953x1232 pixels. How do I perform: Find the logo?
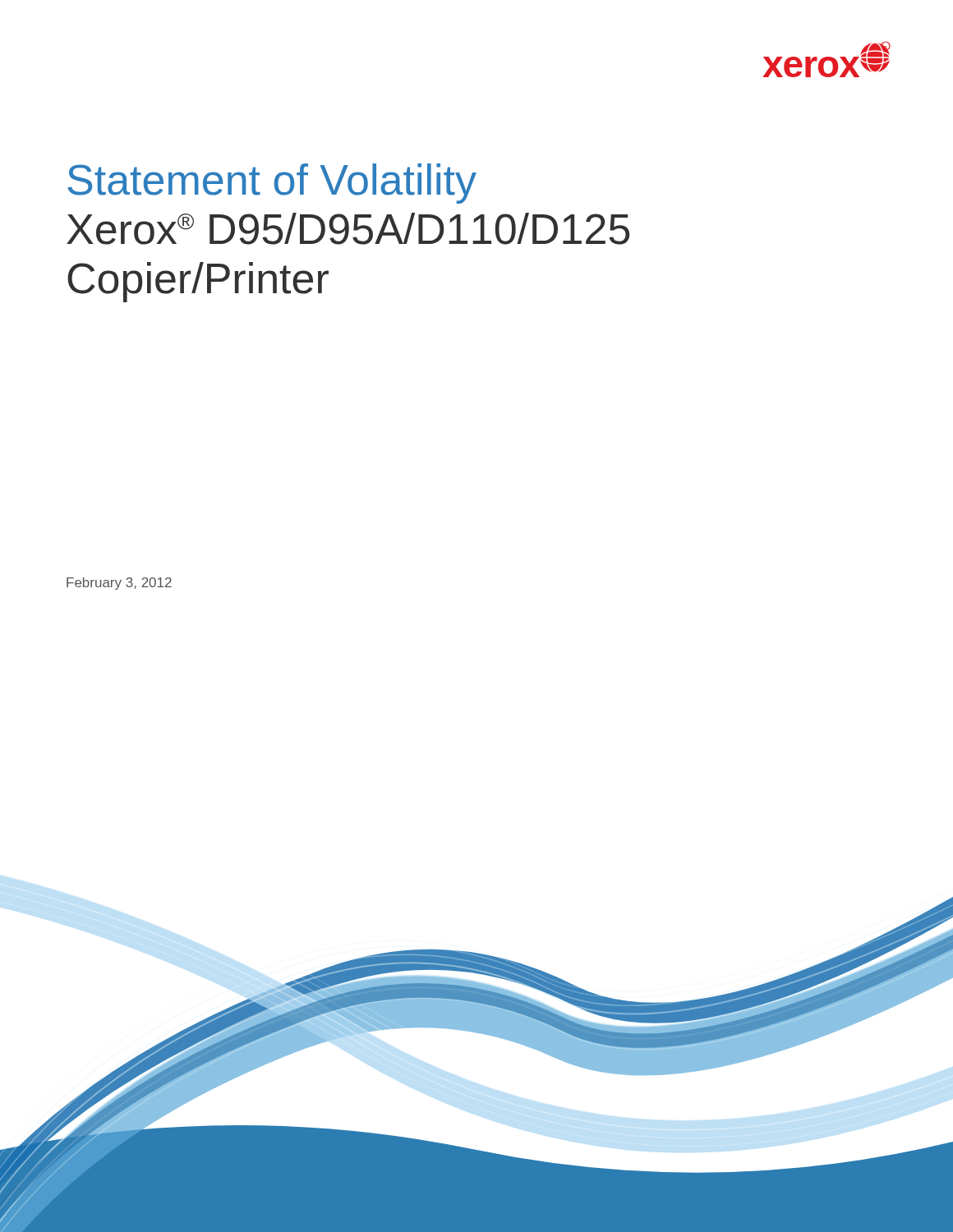(828, 67)
